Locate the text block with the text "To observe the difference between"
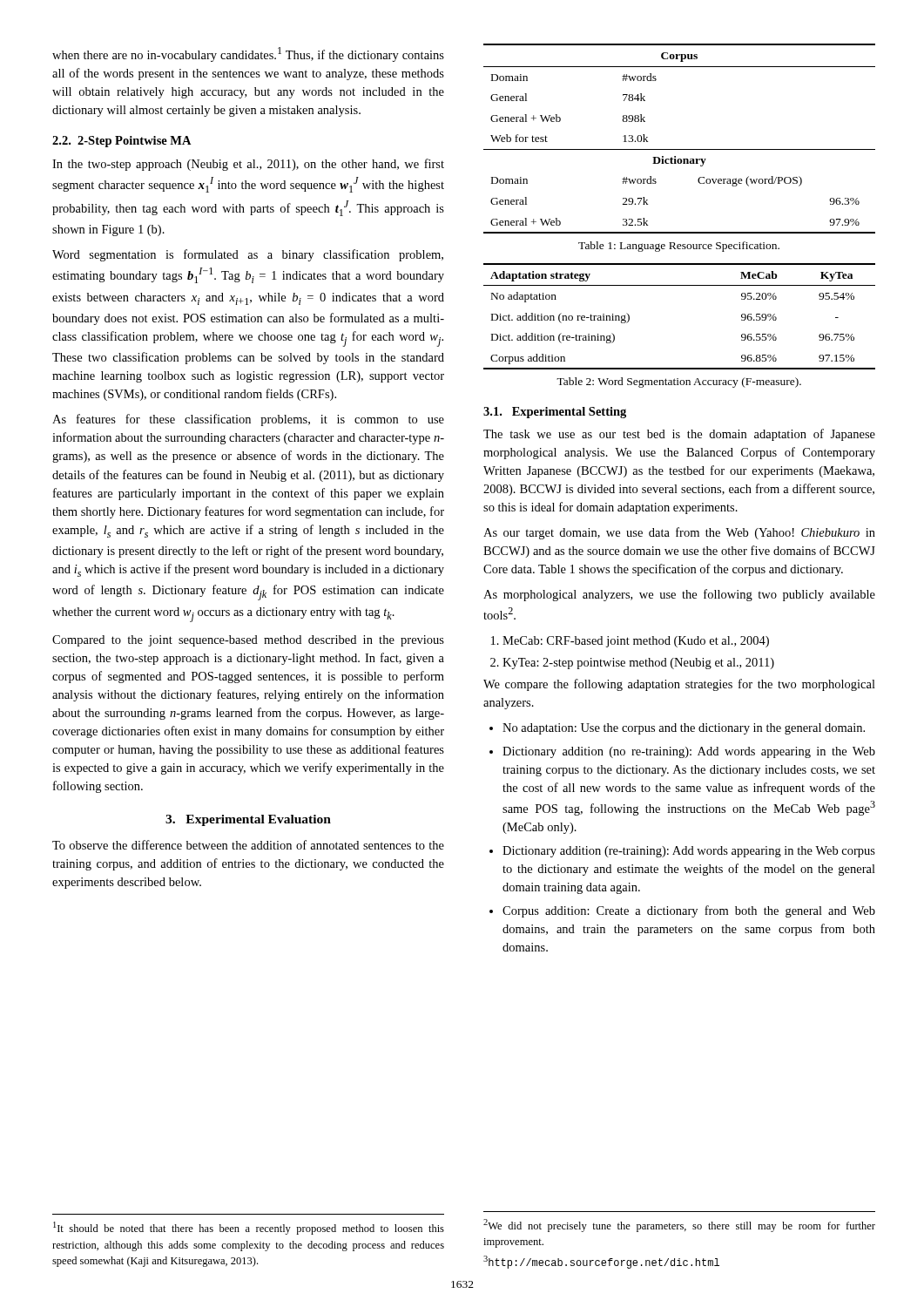The height and width of the screenshot is (1307, 924). pyautogui.click(x=248, y=864)
